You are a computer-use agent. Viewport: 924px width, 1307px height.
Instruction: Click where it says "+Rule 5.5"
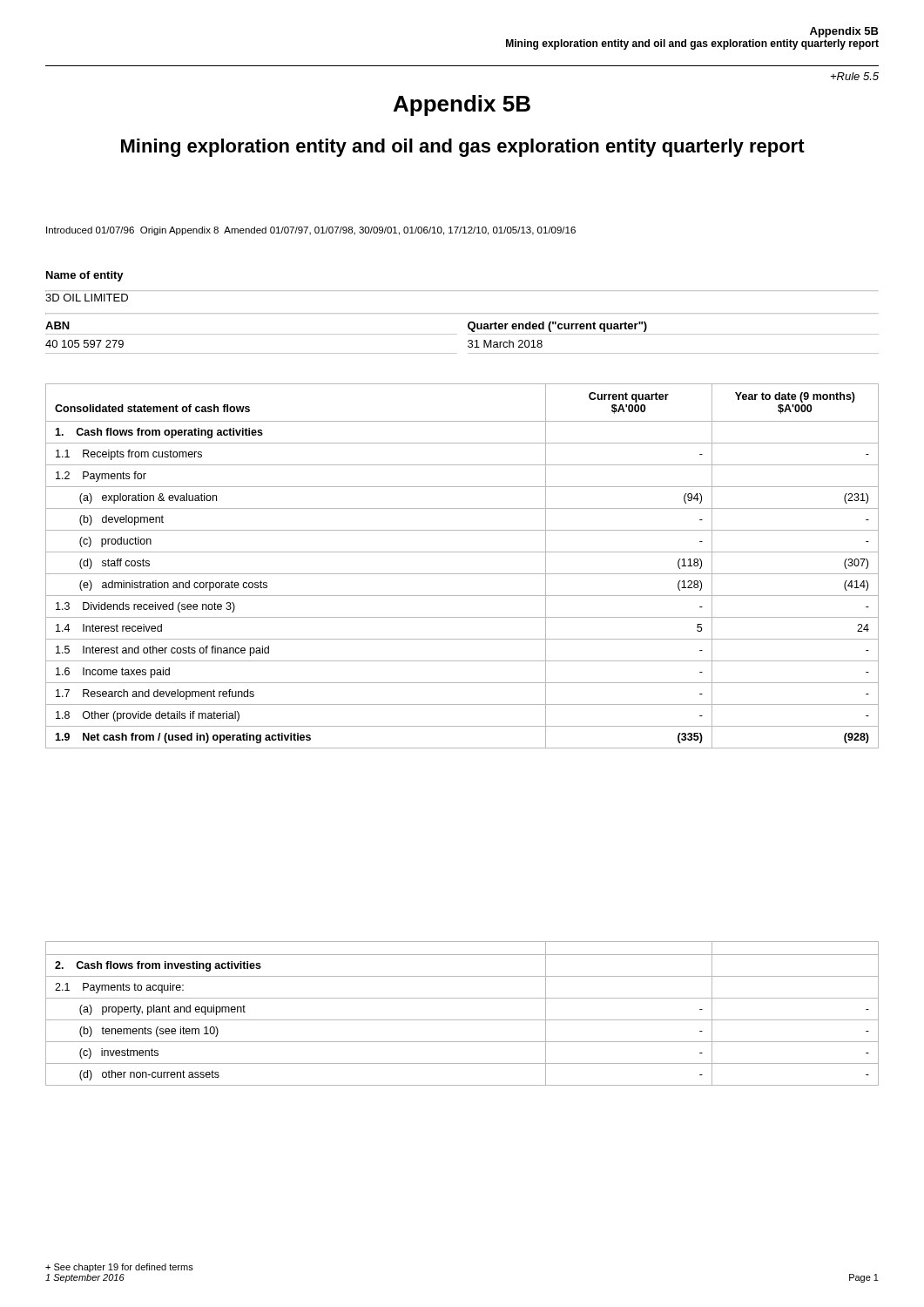coord(854,76)
